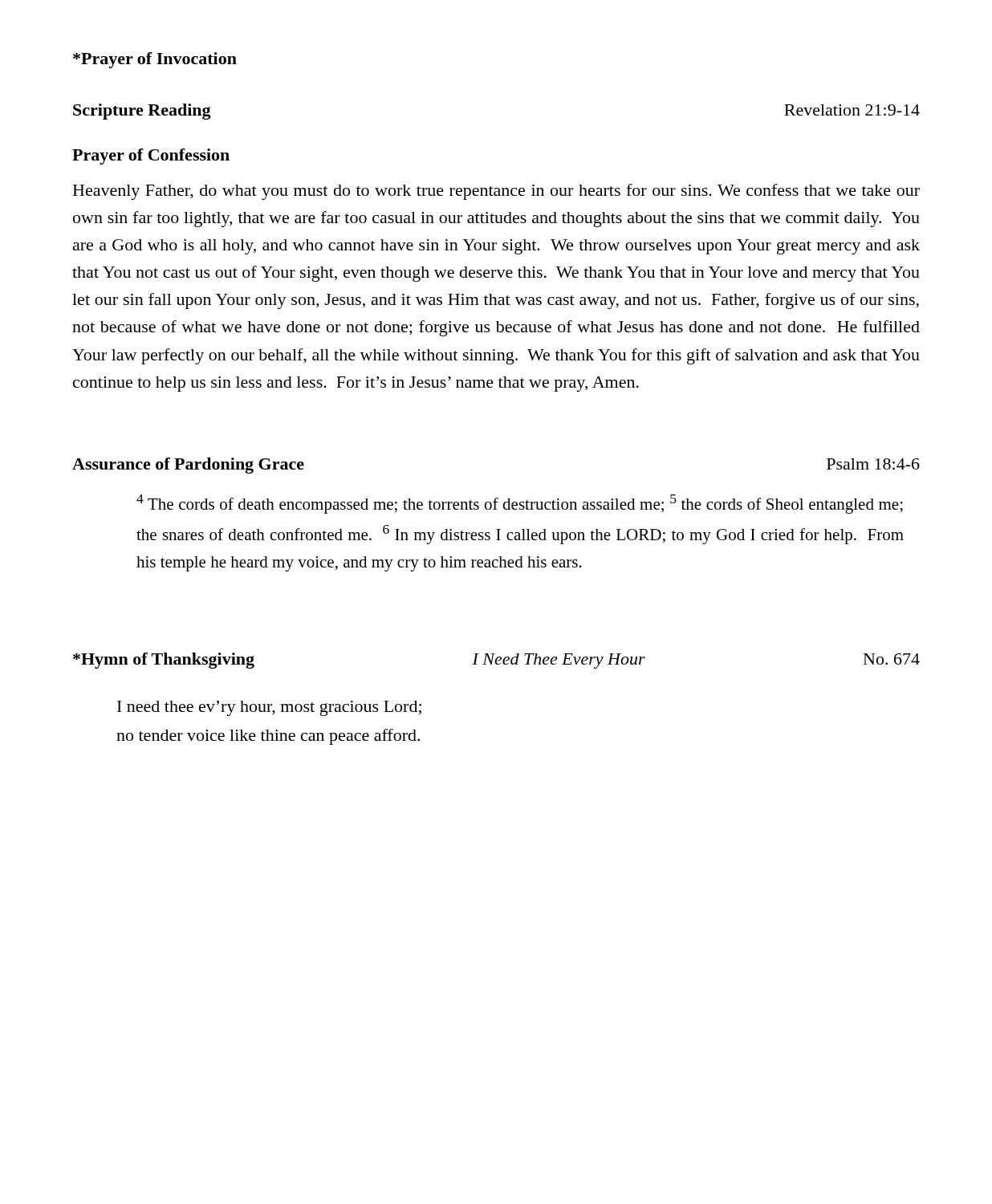Click where it says "Scripture Reading"
This screenshot has height=1204, width=992.
pyautogui.click(x=141, y=110)
